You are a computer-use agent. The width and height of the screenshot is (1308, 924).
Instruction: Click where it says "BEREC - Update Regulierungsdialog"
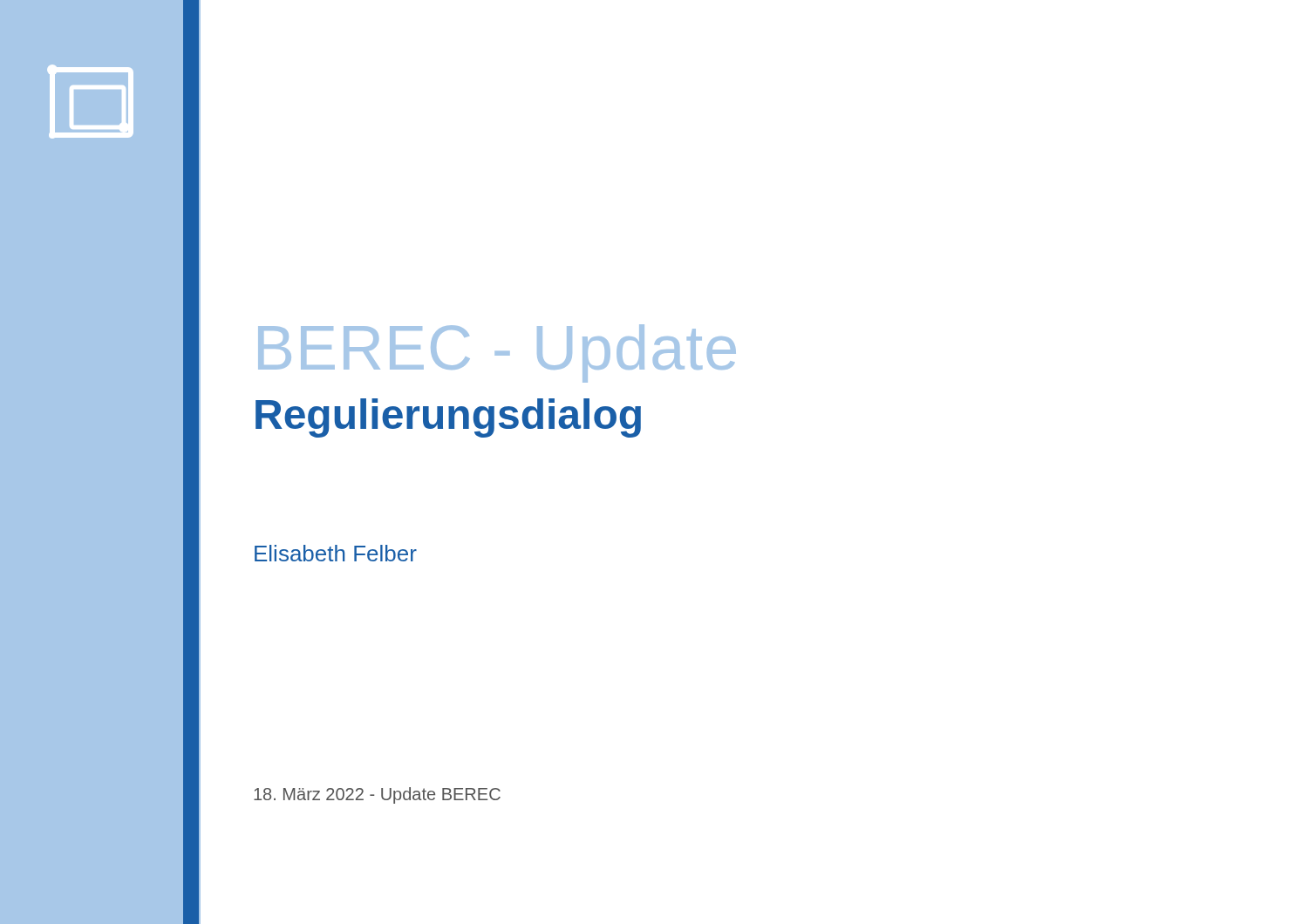[496, 377]
